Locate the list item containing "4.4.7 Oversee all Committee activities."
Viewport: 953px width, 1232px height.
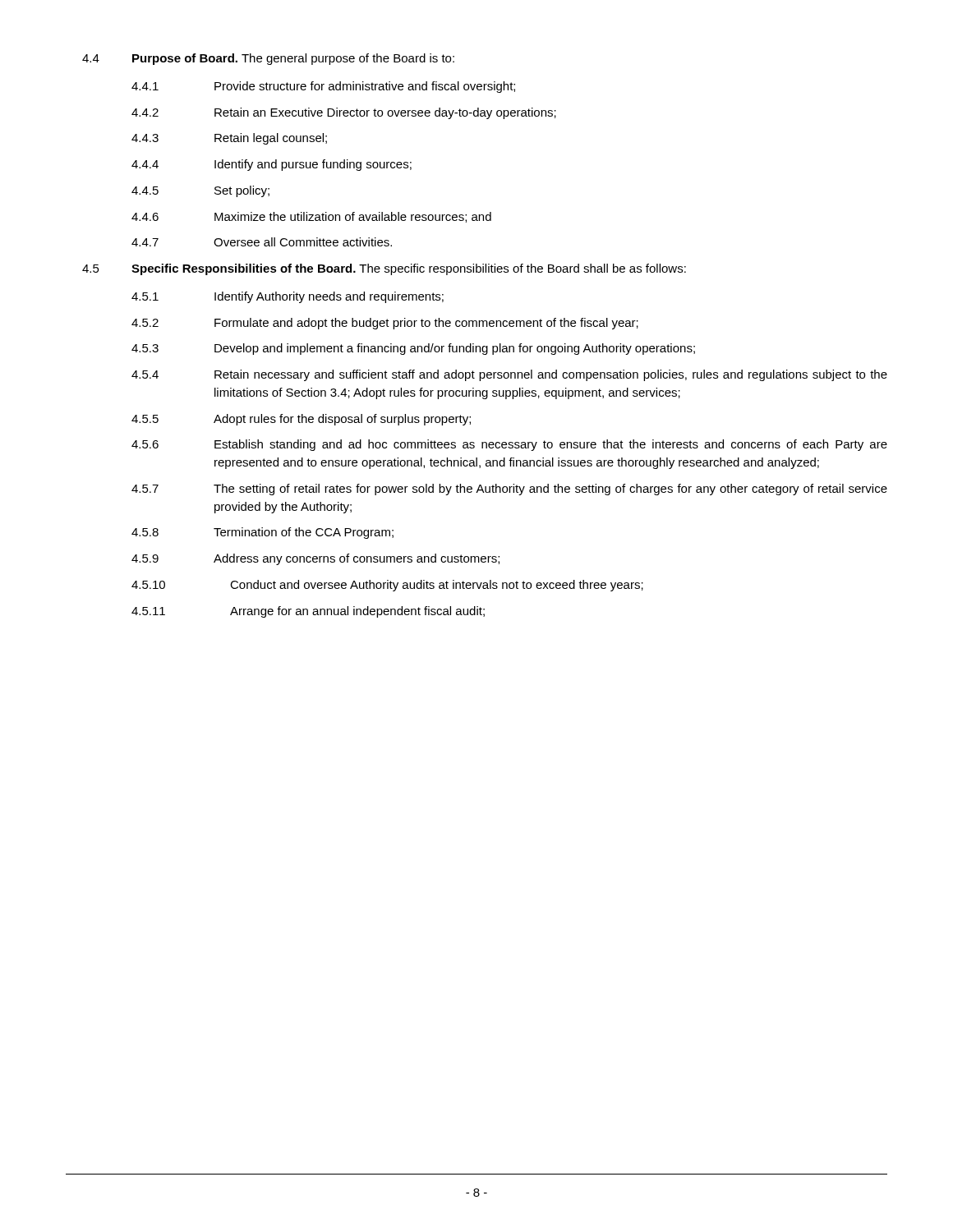262,242
